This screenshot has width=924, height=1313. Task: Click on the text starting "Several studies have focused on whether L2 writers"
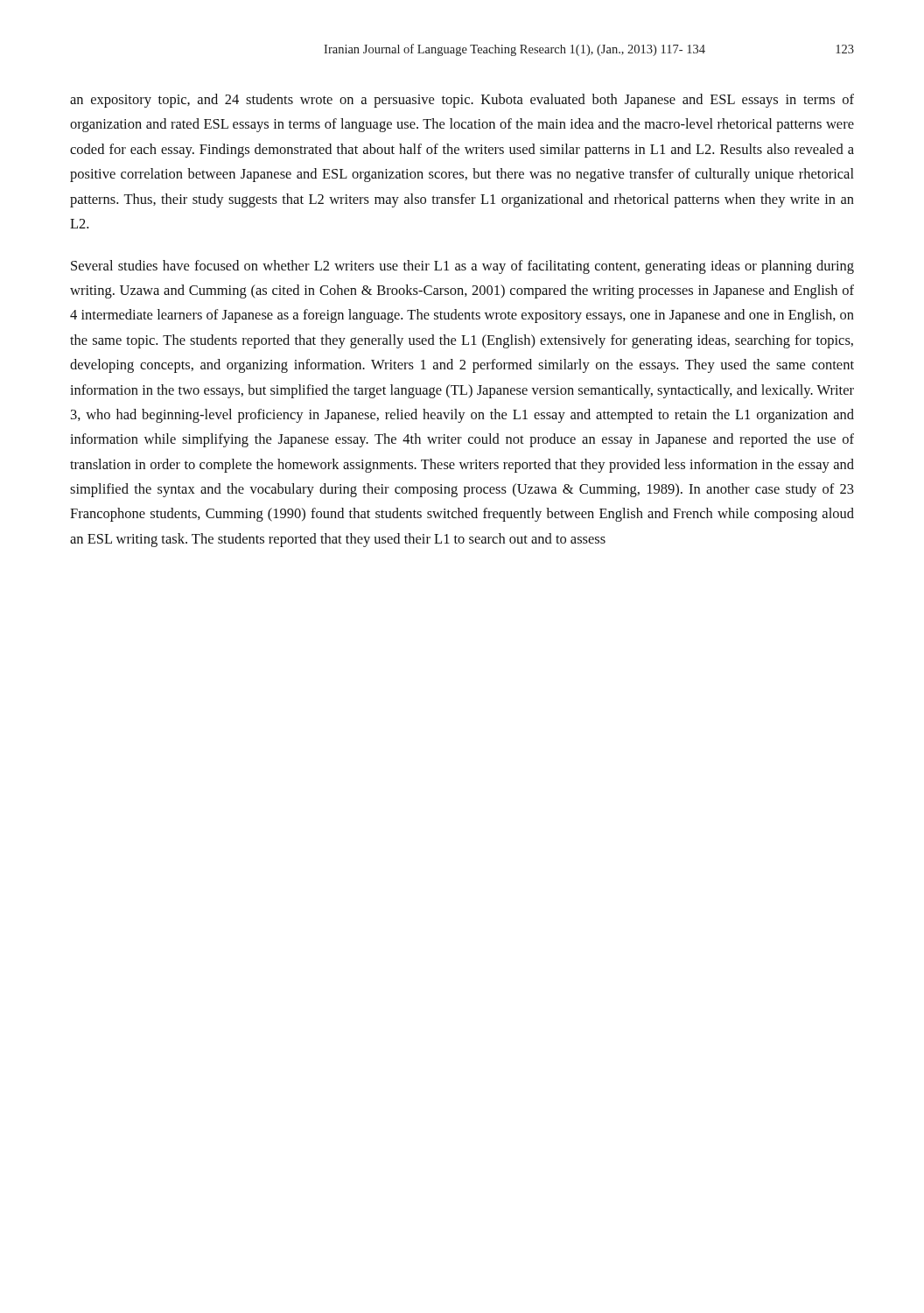(x=462, y=402)
